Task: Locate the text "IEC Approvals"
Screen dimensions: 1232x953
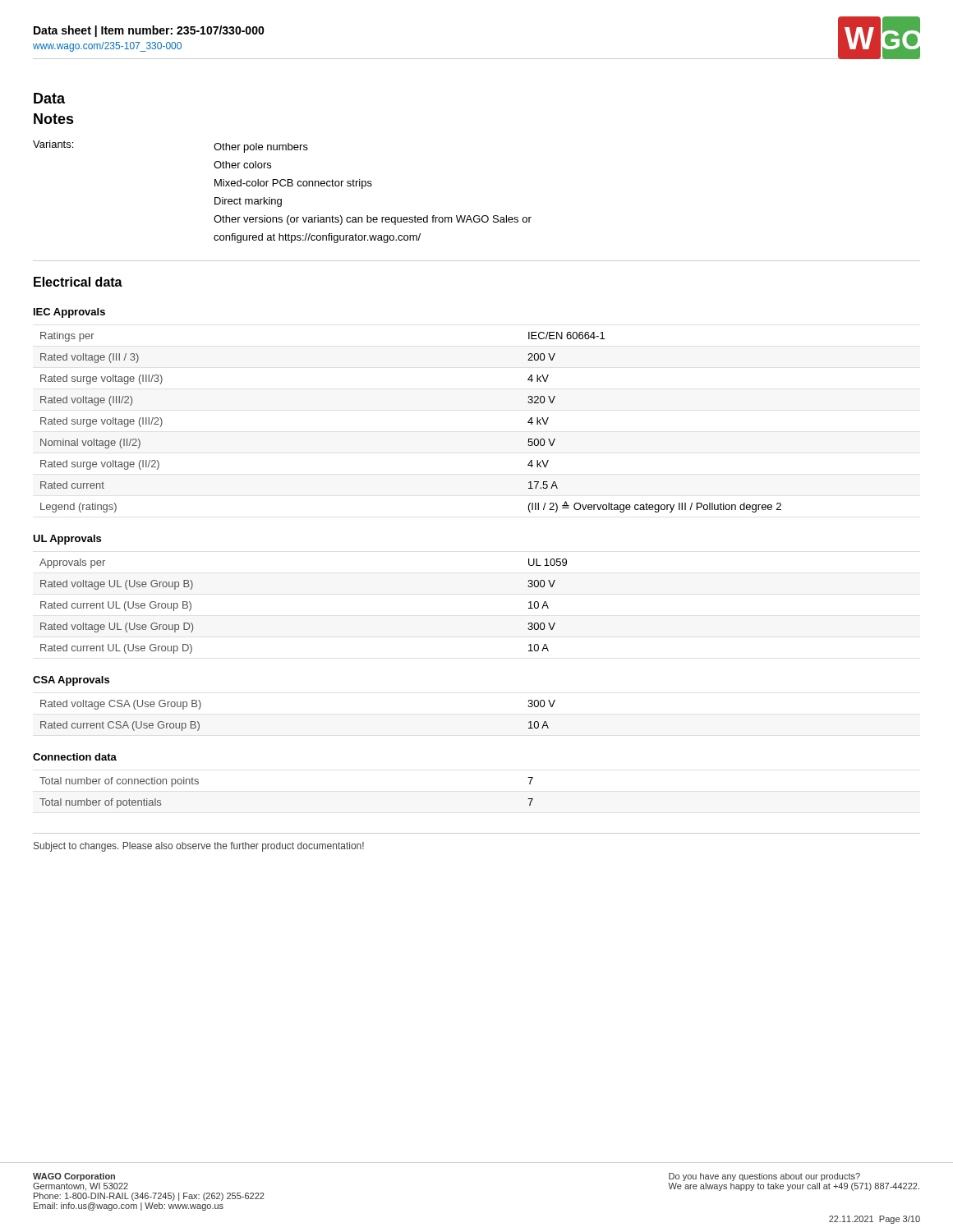Action: point(69,312)
